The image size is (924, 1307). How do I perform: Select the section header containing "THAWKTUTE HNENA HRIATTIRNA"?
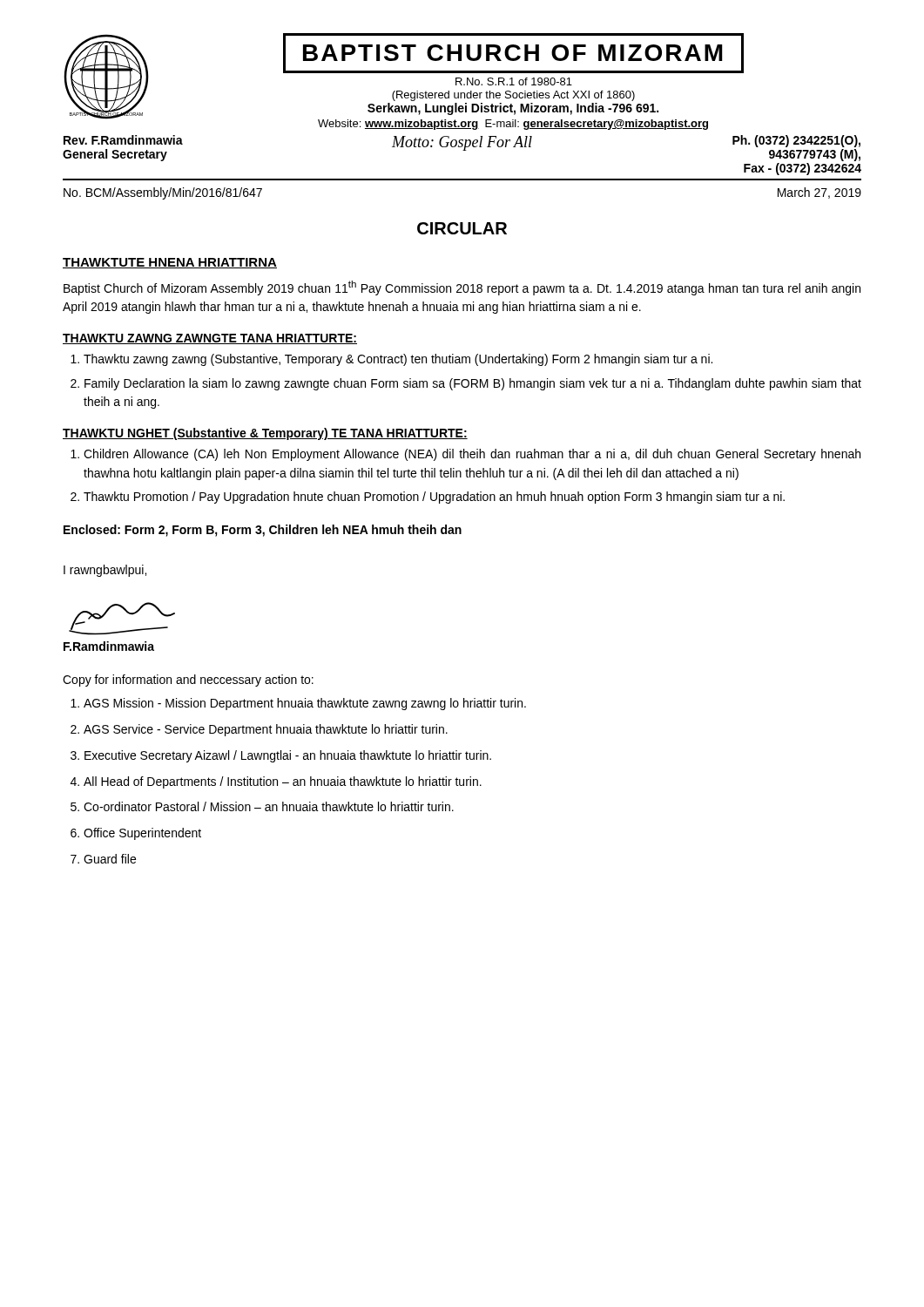pos(170,262)
